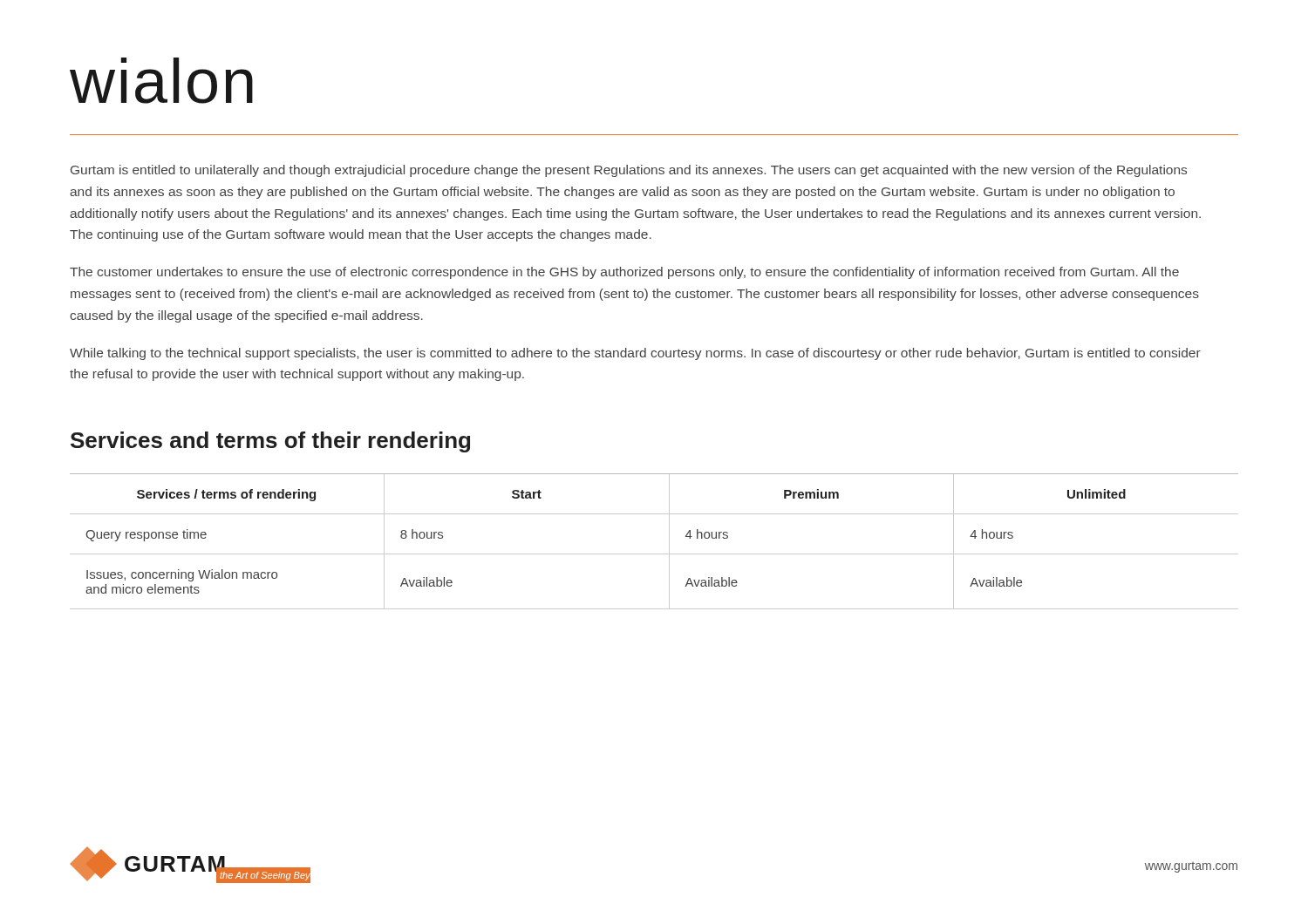The width and height of the screenshot is (1308, 924).
Task: Click on the text block containing "While talking to"
Action: coord(635,363)
